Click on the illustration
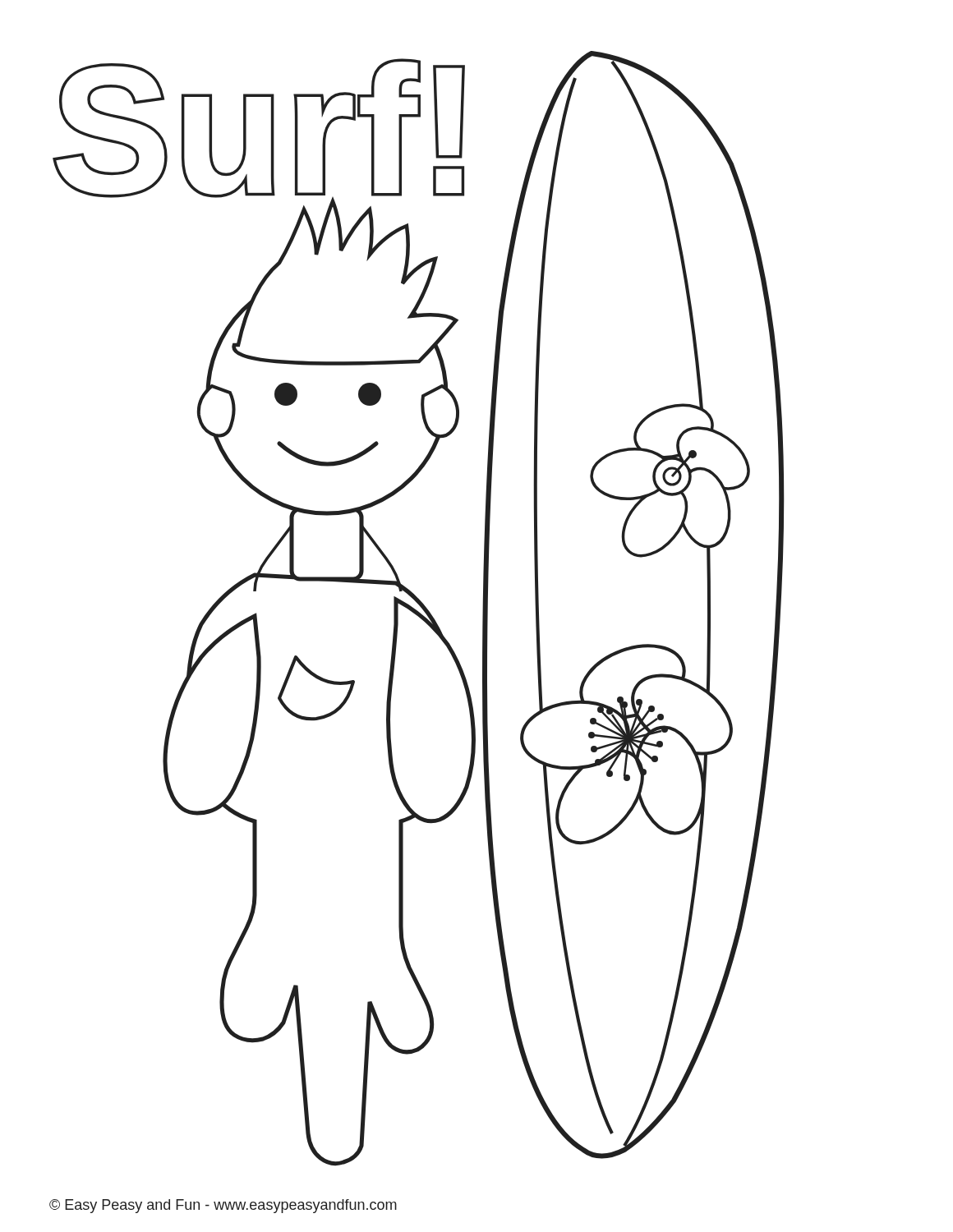Viewport: 953px width, 1232px height. coord(476,616)
